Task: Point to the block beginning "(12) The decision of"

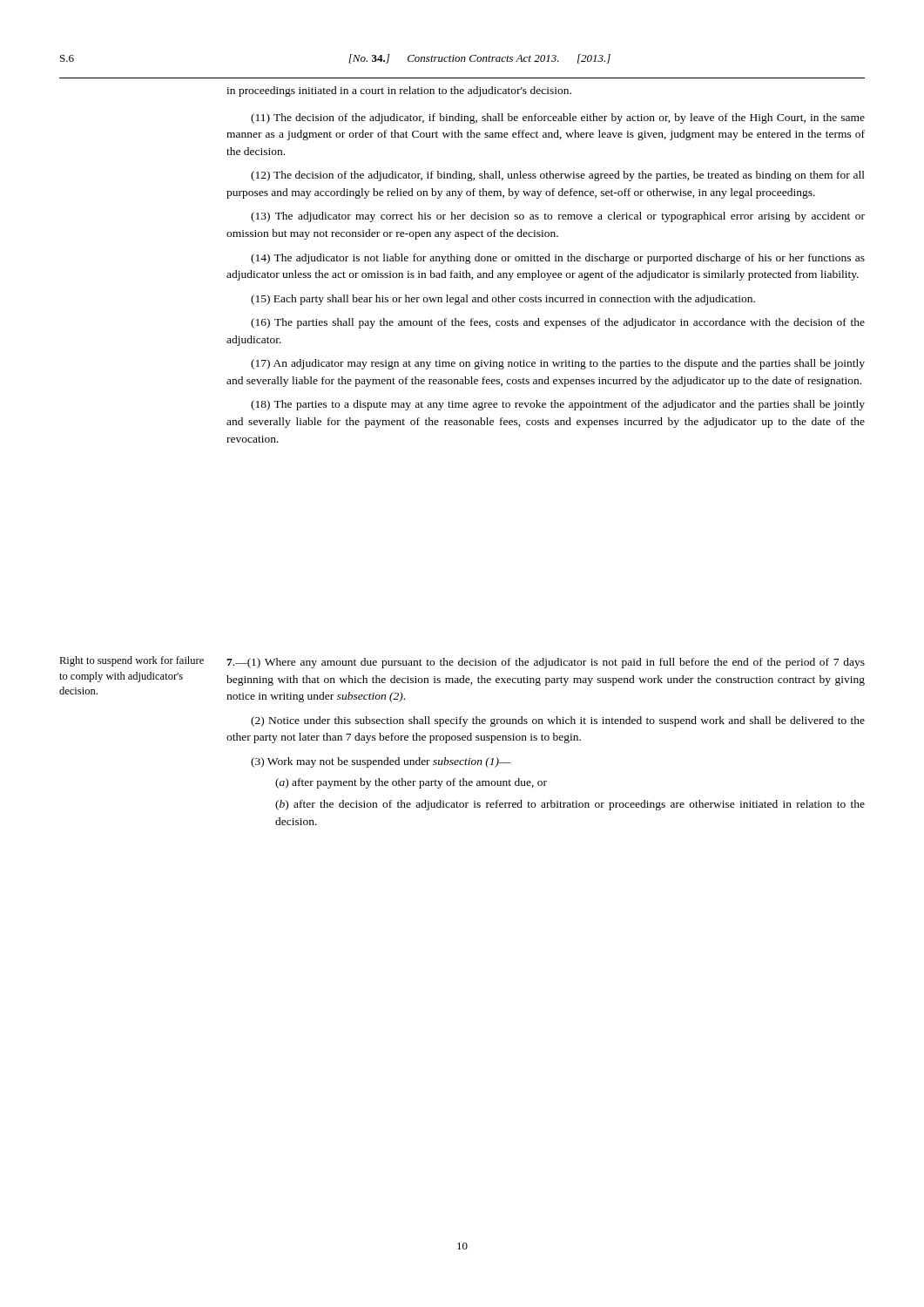Action: click(546, 184)
